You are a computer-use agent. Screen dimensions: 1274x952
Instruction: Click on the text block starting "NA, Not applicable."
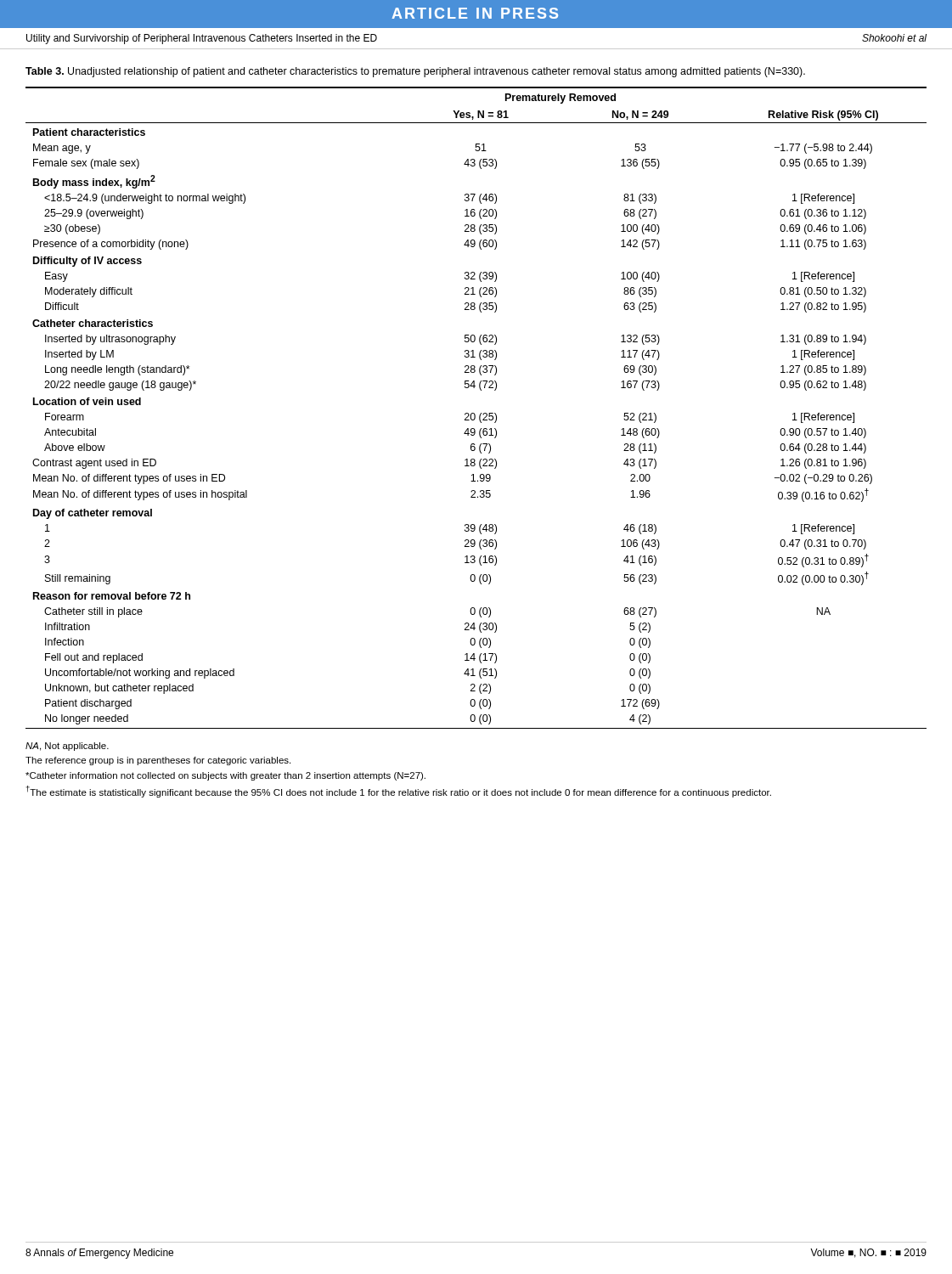coord(67,746)
